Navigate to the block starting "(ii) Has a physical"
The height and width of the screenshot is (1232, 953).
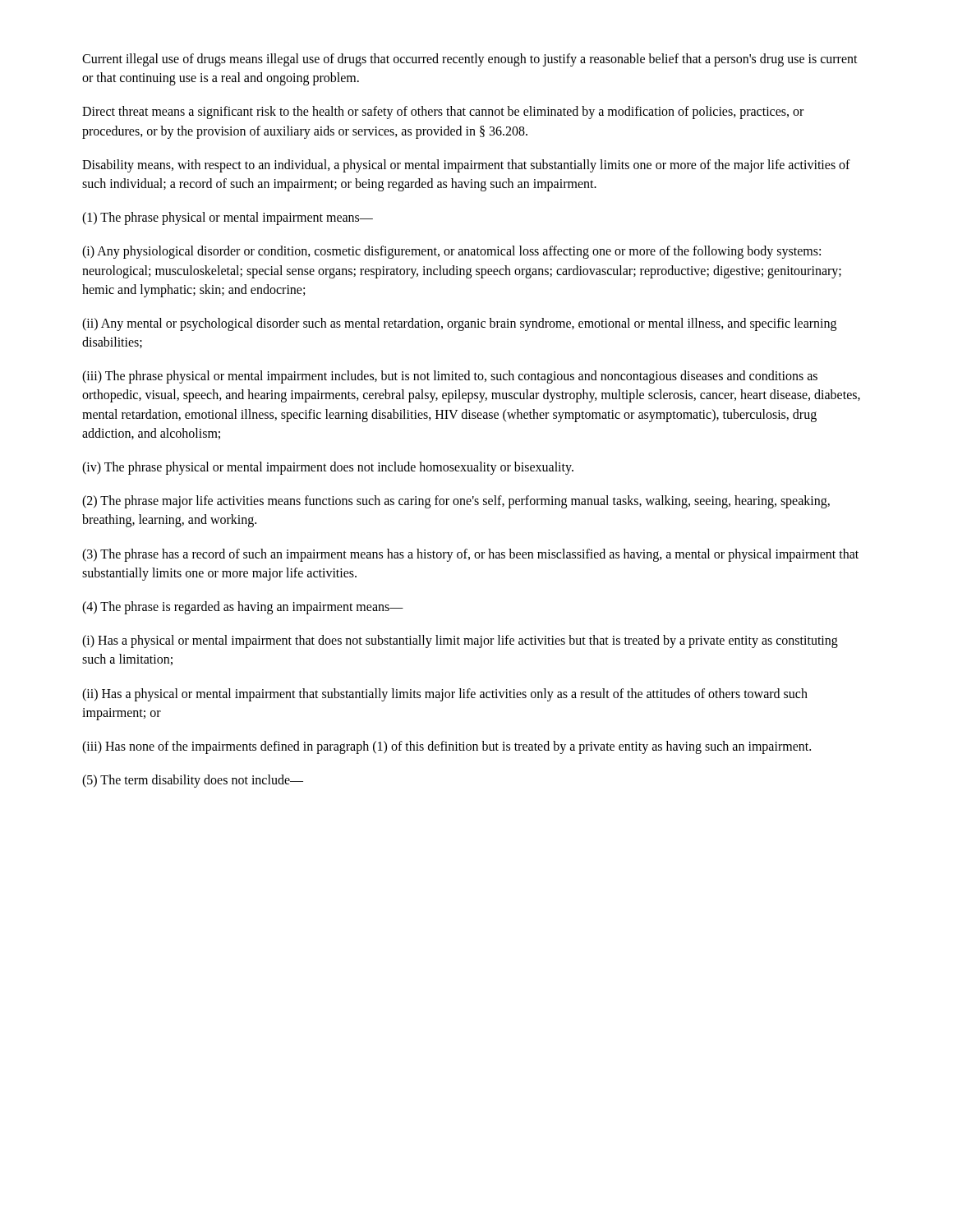pos(445,703)
